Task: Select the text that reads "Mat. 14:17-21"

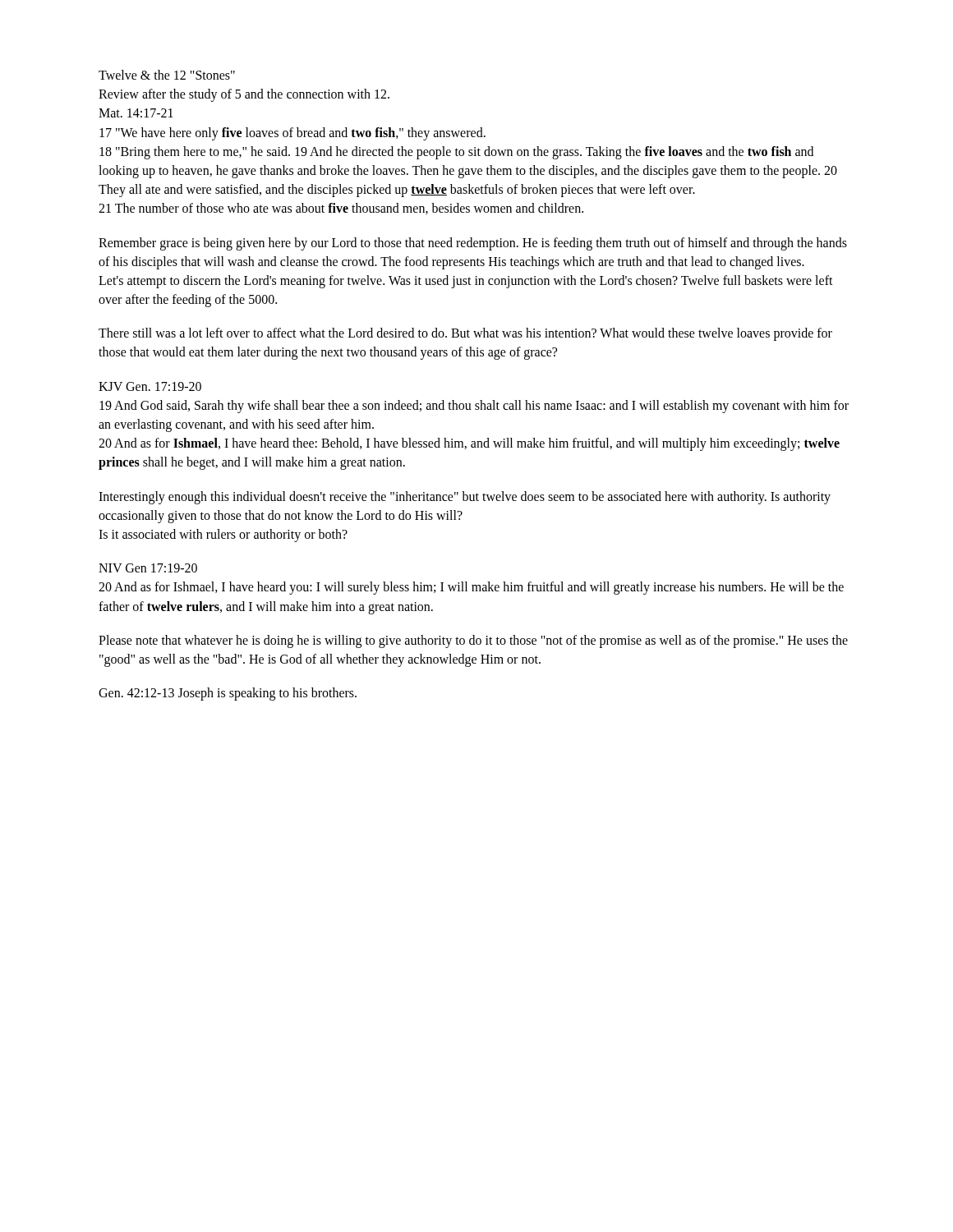Action: [136, 113]
